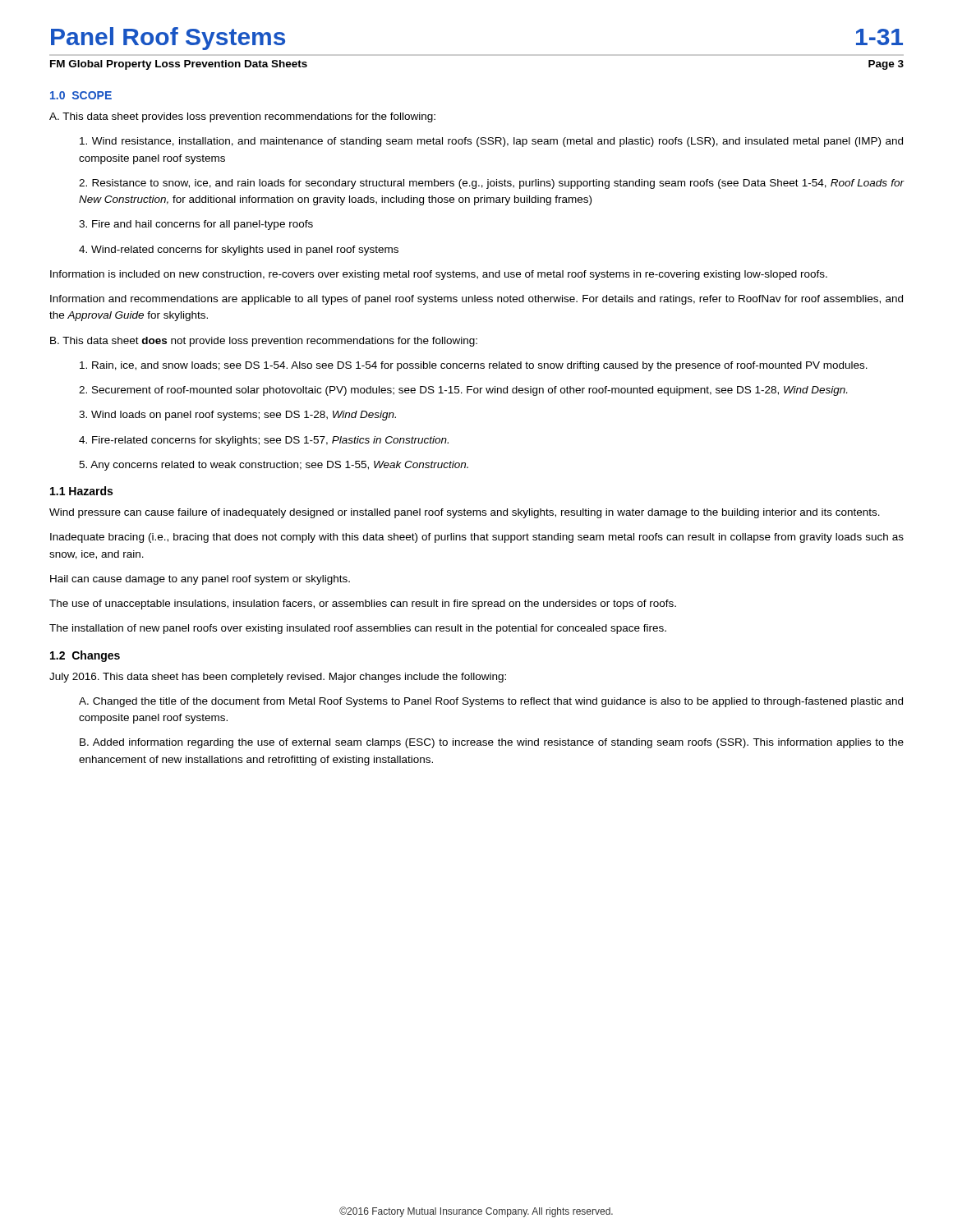953x1232 pixels.
Task: Navigate to the text block starting "Wind pressure can cause failure"
Action: click(476, 513)
